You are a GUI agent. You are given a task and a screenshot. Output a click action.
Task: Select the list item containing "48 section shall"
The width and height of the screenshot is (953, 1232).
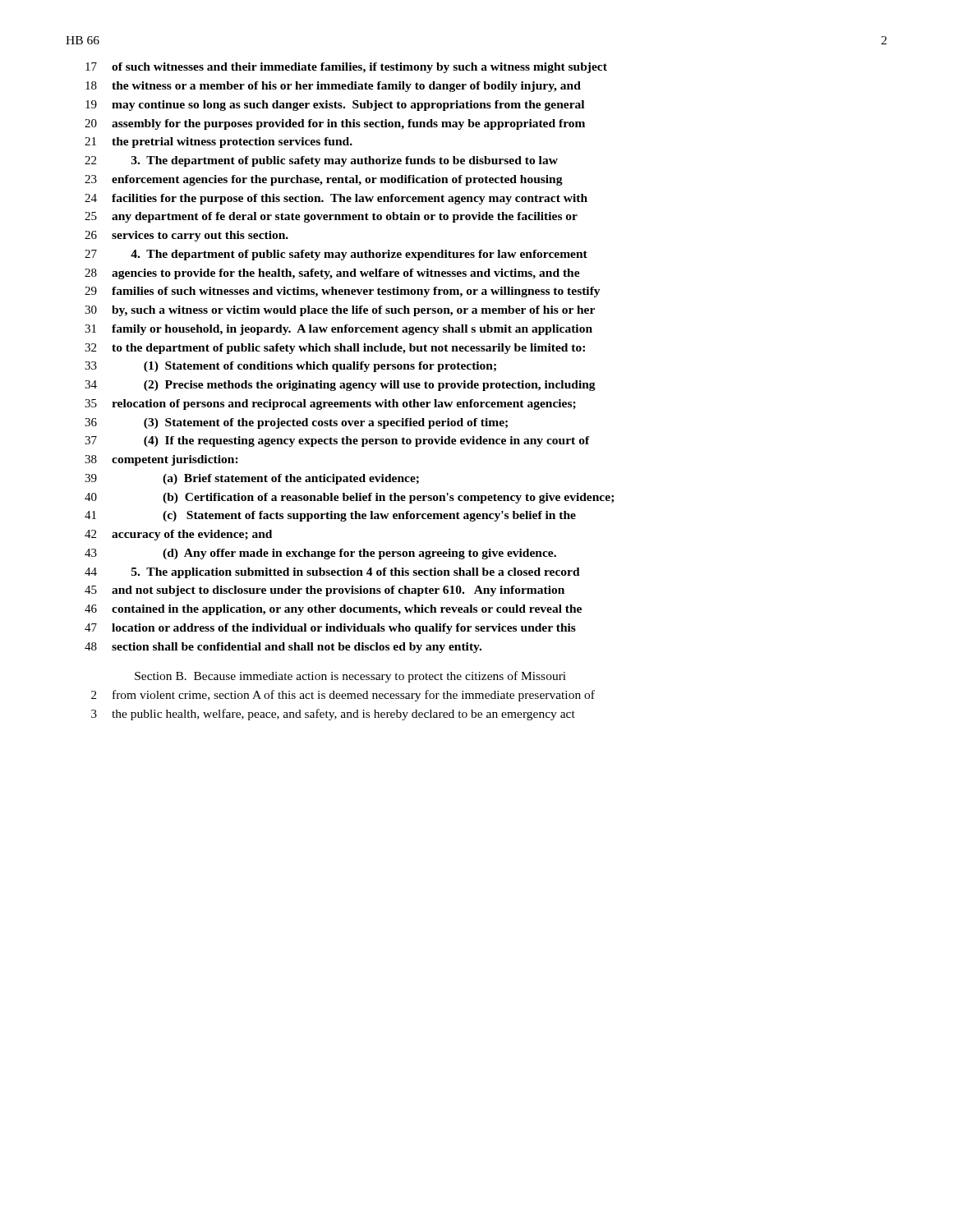274,646
